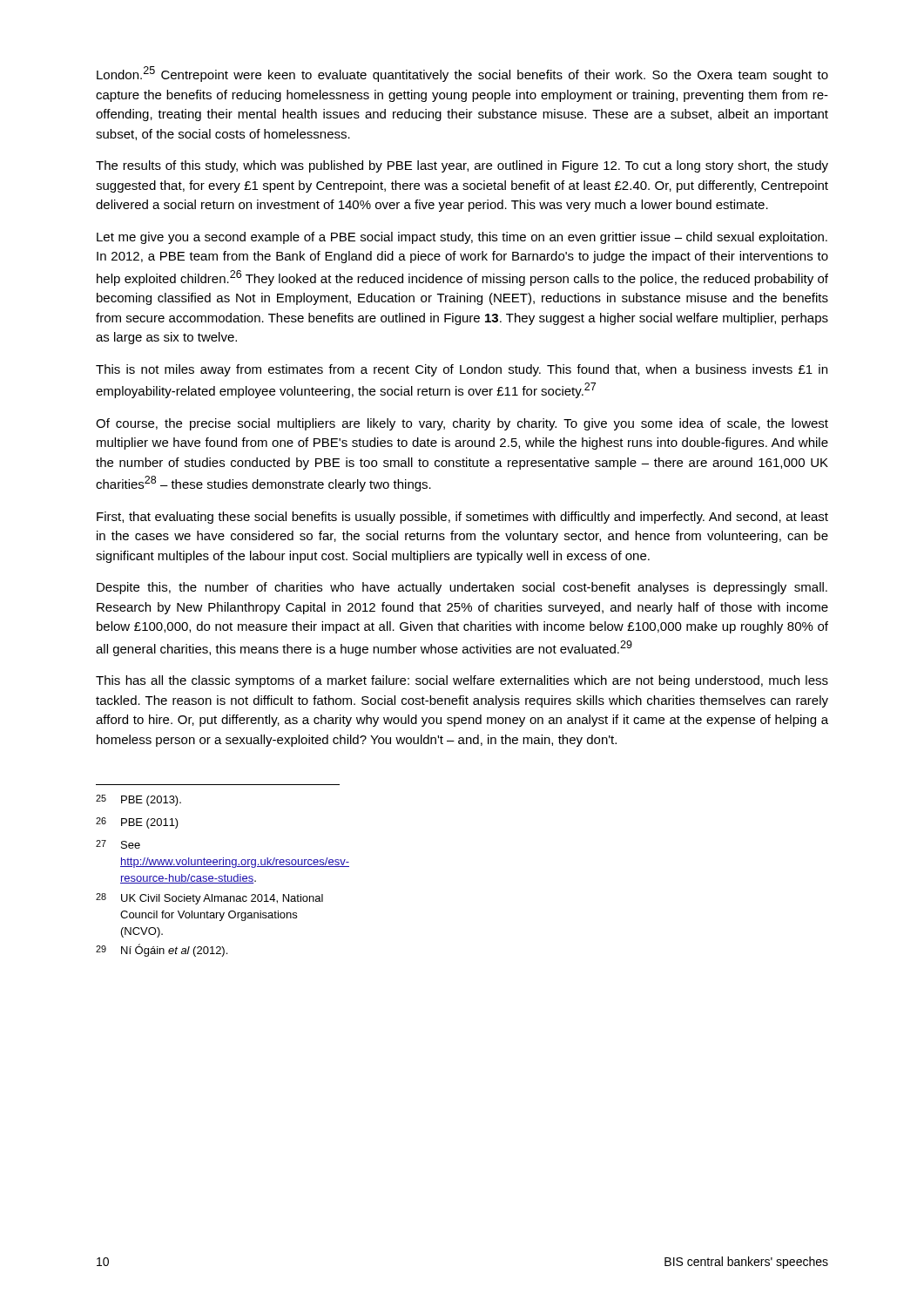Point to the element starting "28 UK Civil Society"

(218, 915)
